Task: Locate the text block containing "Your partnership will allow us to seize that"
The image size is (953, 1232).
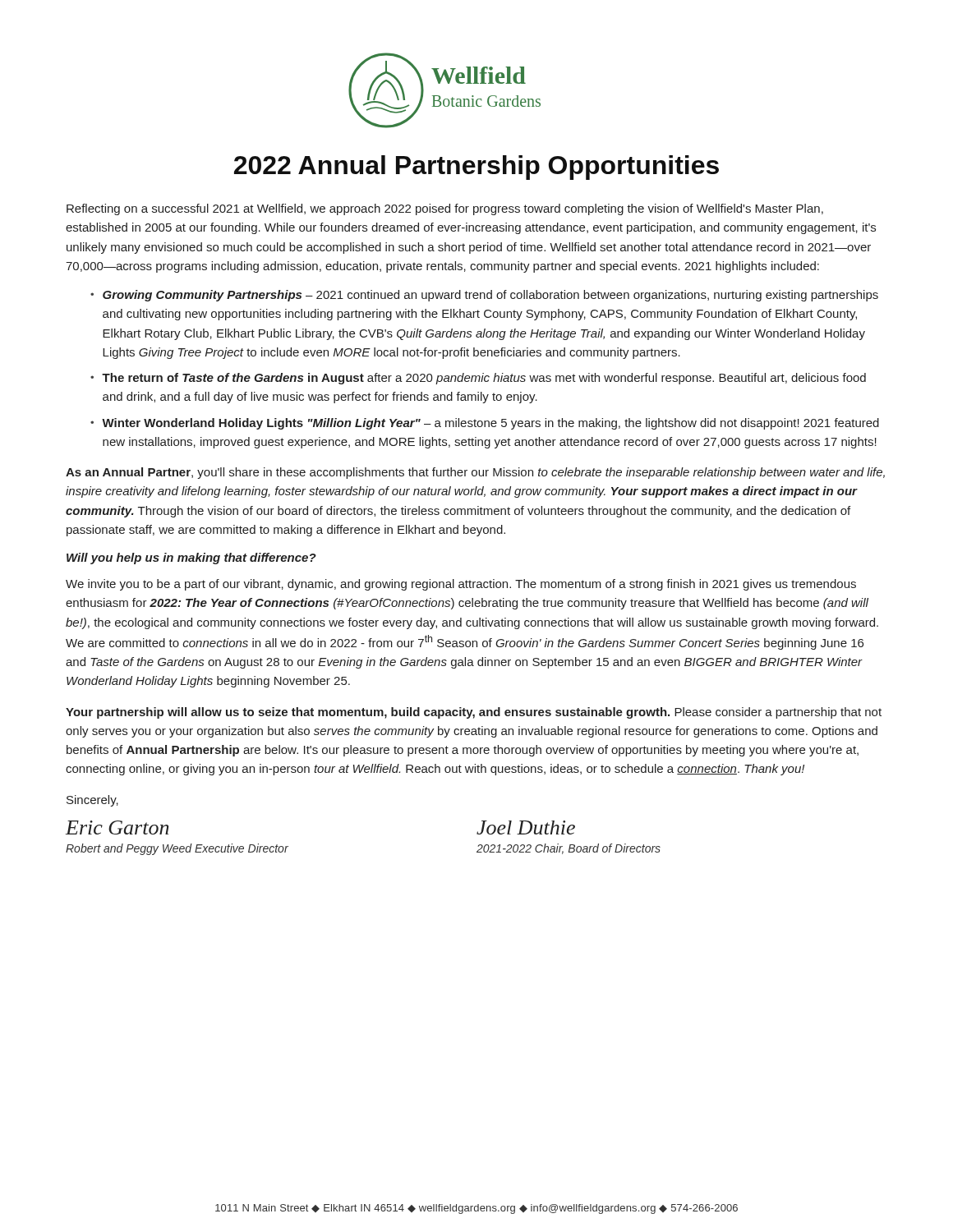Action: [474, 740]
